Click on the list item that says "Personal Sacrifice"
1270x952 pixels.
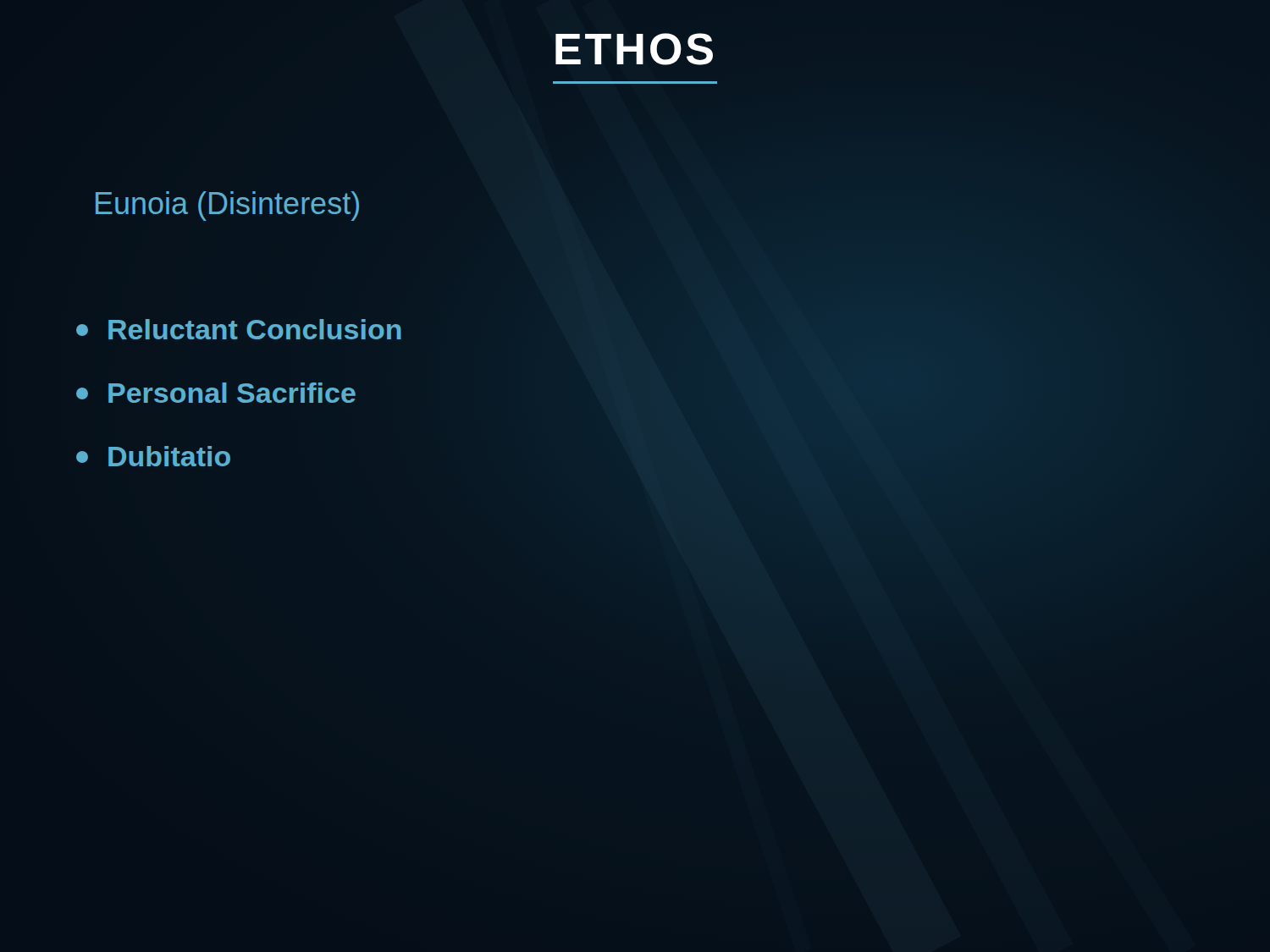216,393
